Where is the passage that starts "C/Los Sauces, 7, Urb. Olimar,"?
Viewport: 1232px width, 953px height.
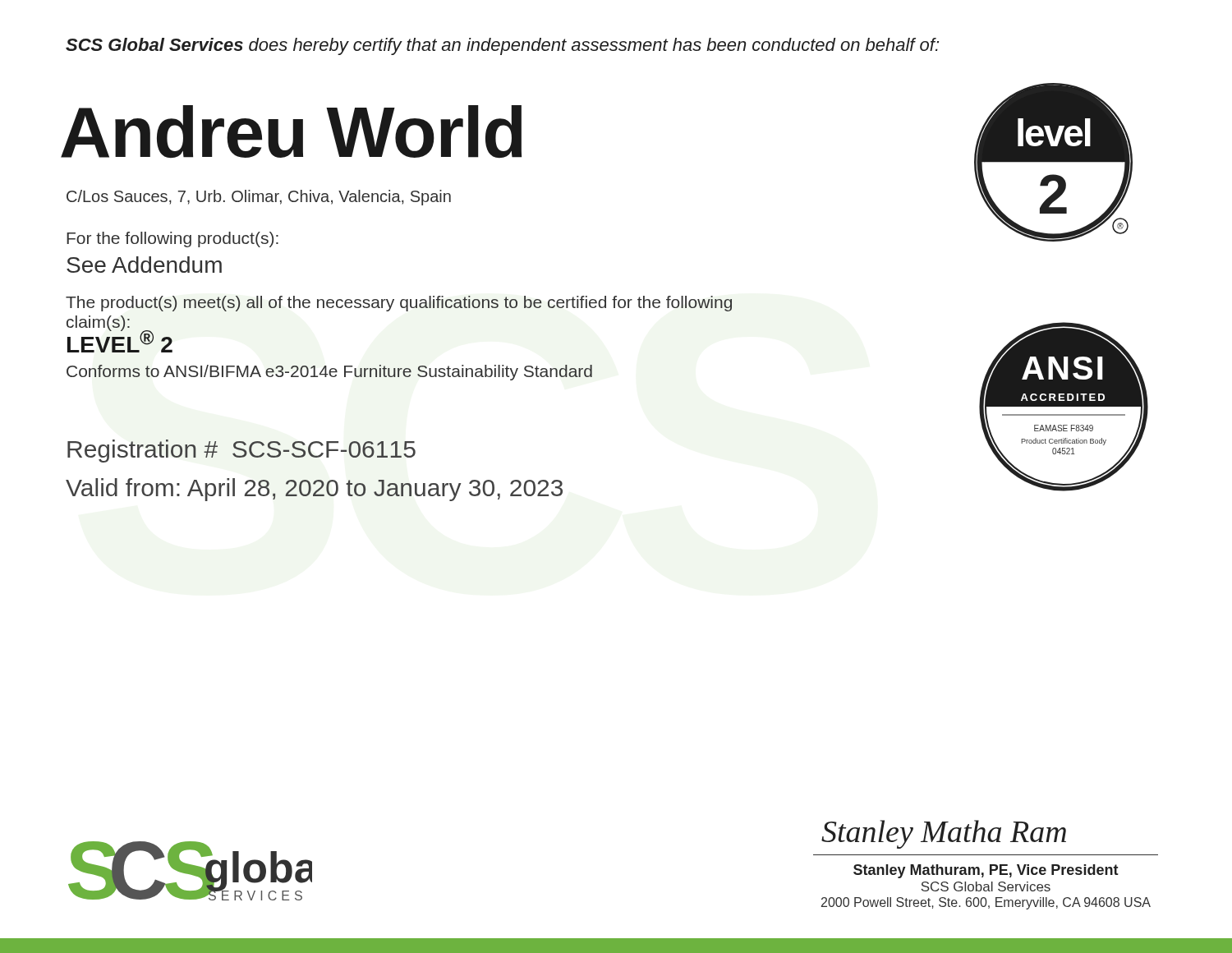[259, 196]
